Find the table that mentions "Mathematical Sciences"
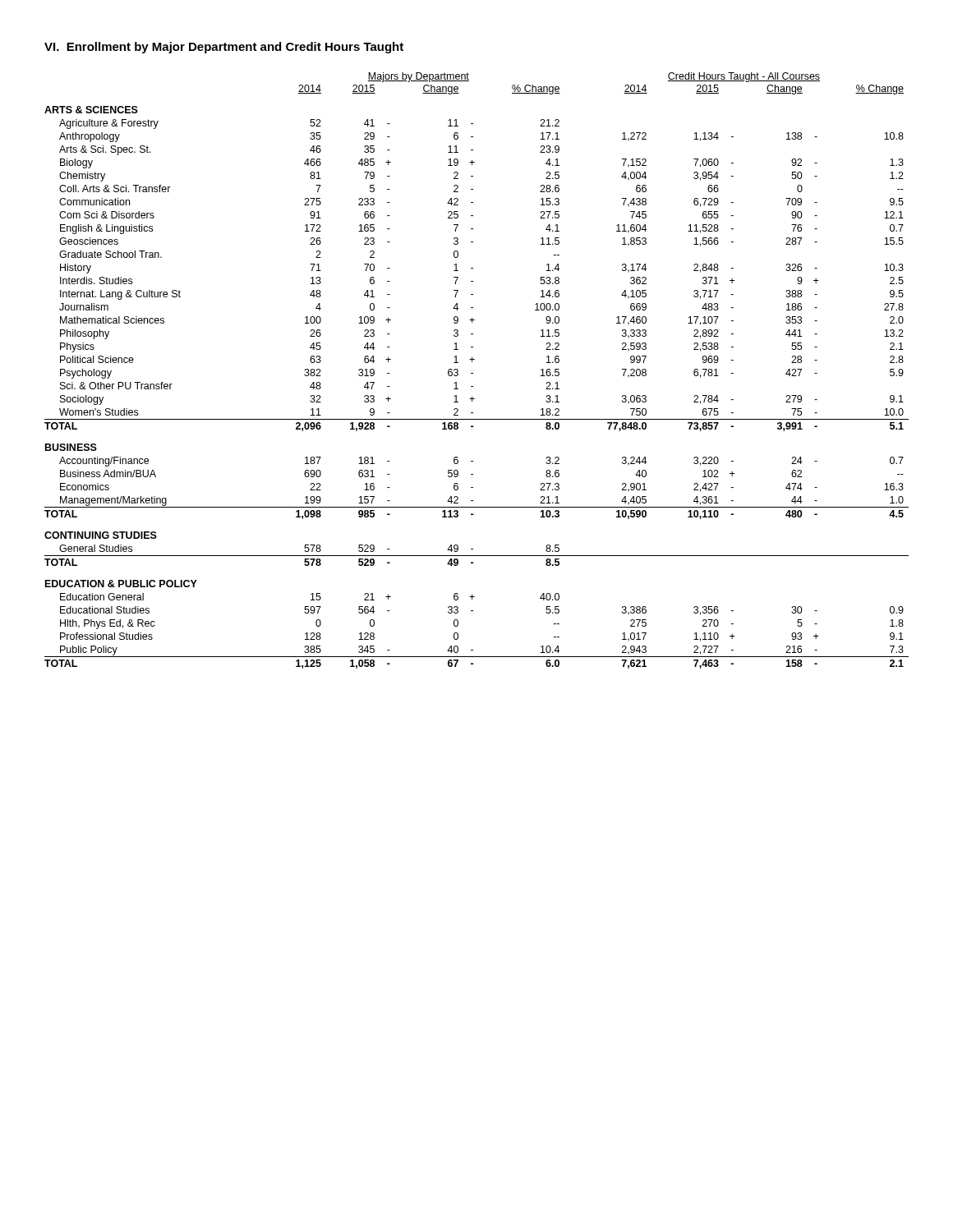Viewport: 953px width, 1232px height. [476, 370]
